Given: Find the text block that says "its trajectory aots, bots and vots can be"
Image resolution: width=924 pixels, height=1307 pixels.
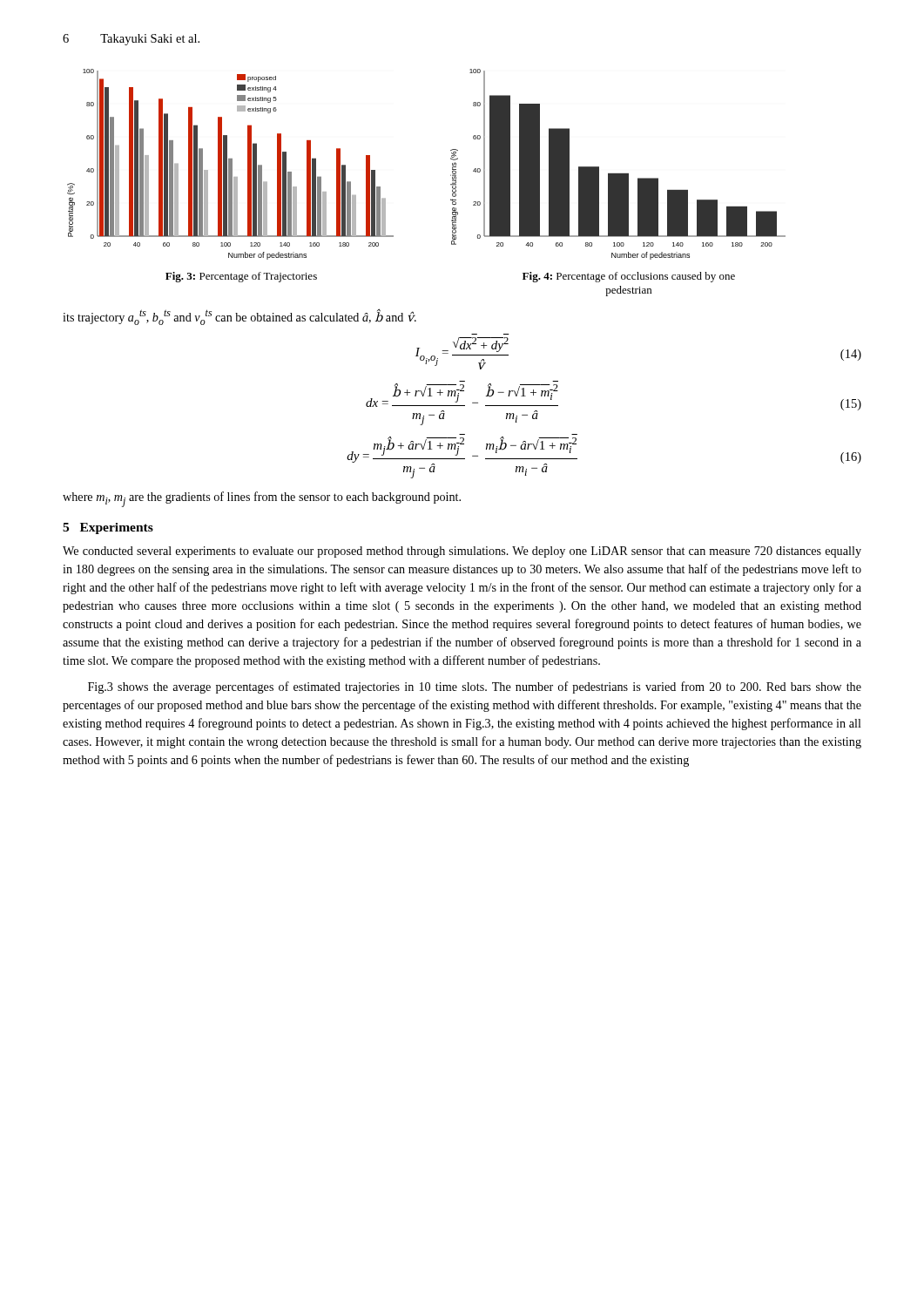Looking at the screenshot, I should [240, 317].
